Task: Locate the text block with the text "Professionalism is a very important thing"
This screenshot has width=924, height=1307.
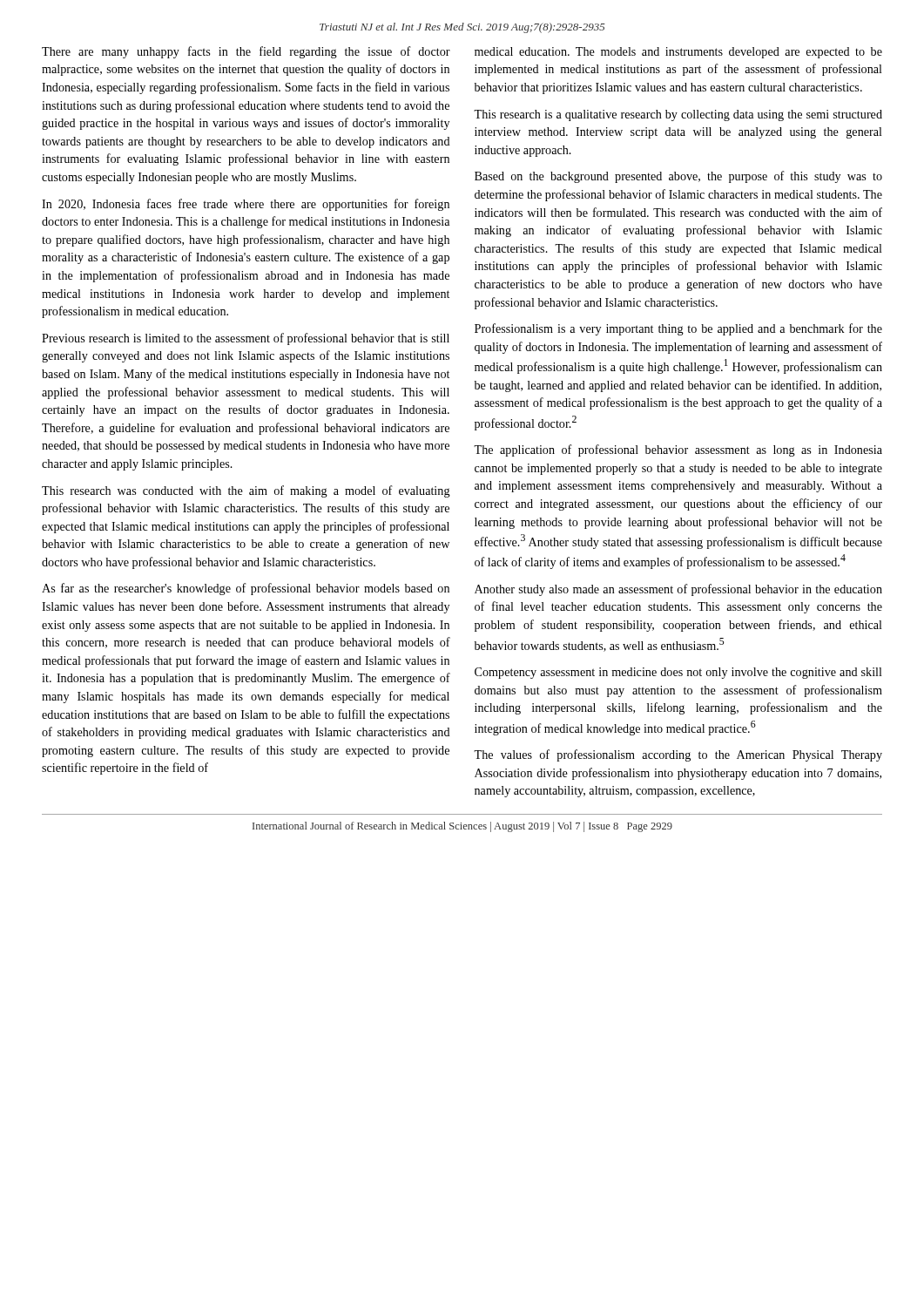Action: click(678, 376)
